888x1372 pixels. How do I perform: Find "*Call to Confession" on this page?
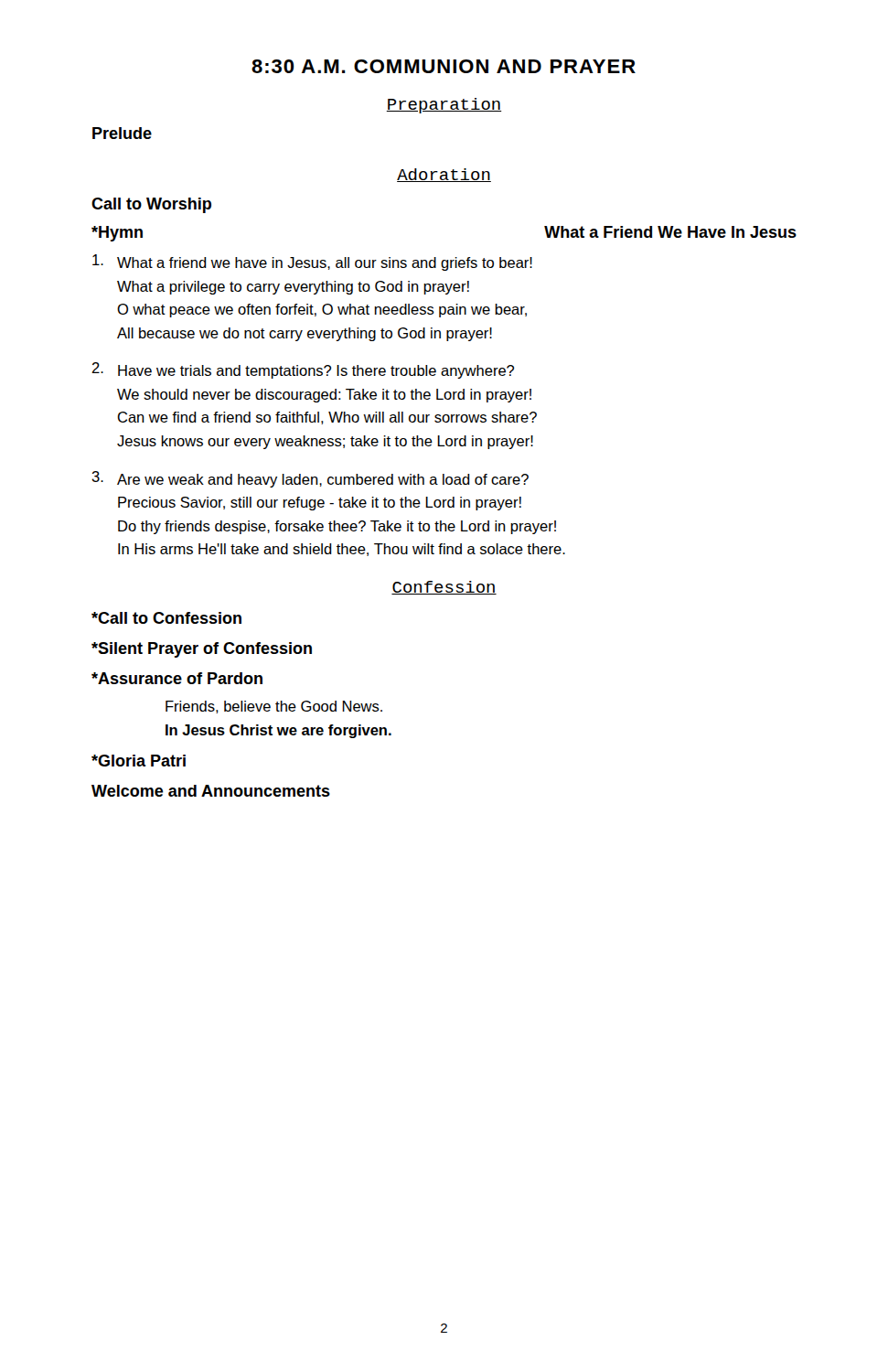[x=167, y=618]
